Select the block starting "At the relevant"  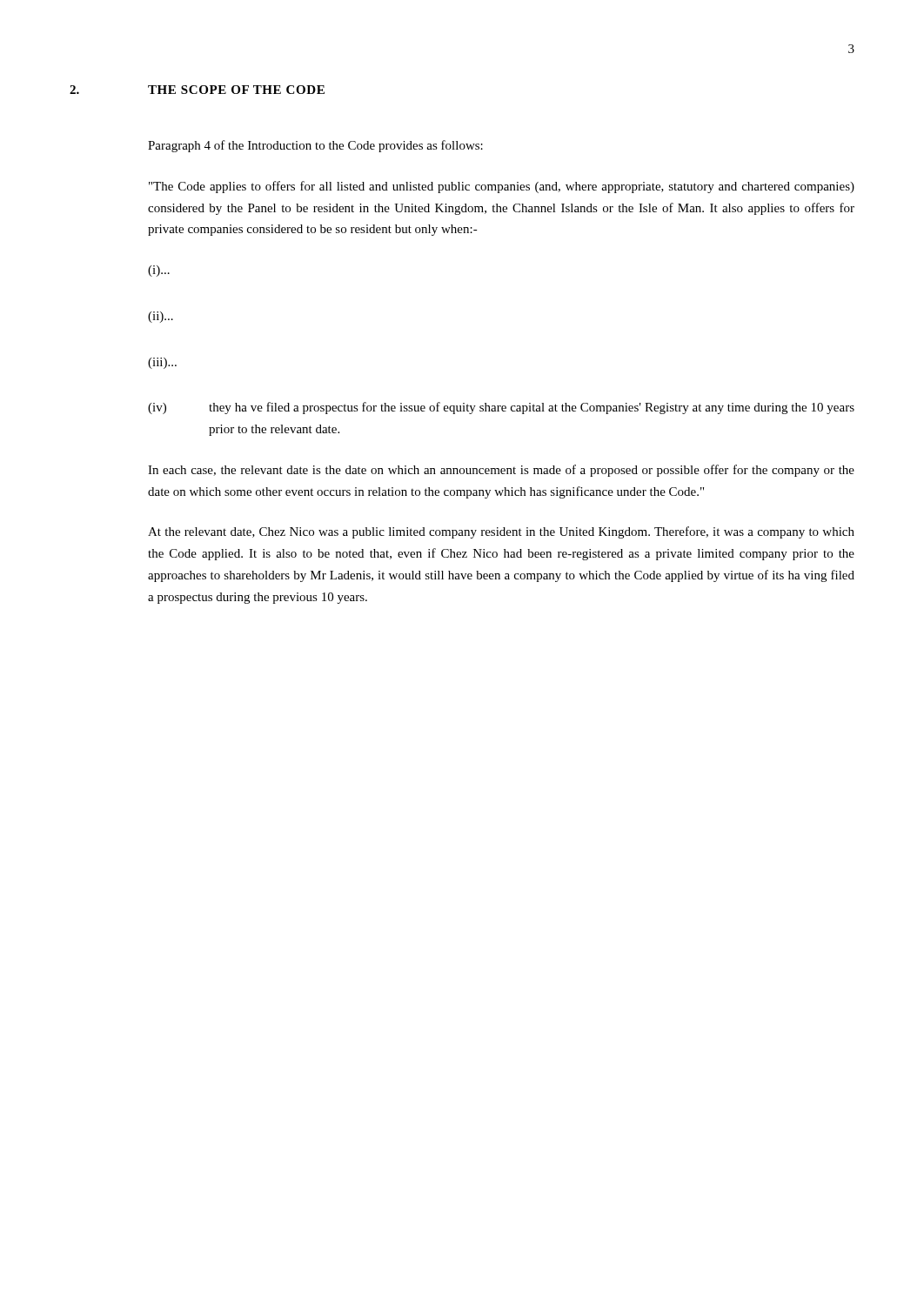coord(501,564)
